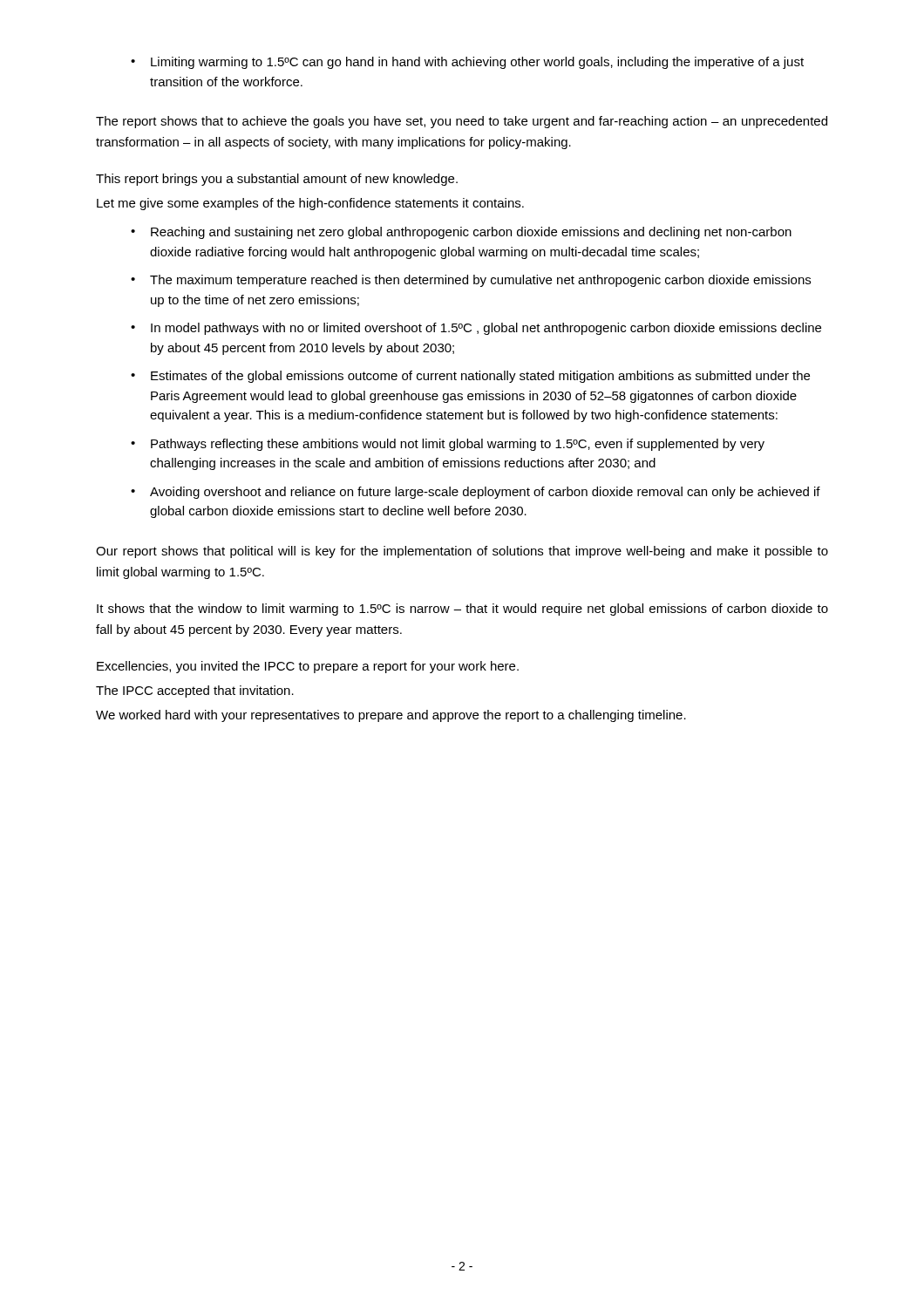Select the text block starting "• Reaching and sustaining net zero global anthropogenic"
Screen dimensions: 1308x924
point(479,242)
